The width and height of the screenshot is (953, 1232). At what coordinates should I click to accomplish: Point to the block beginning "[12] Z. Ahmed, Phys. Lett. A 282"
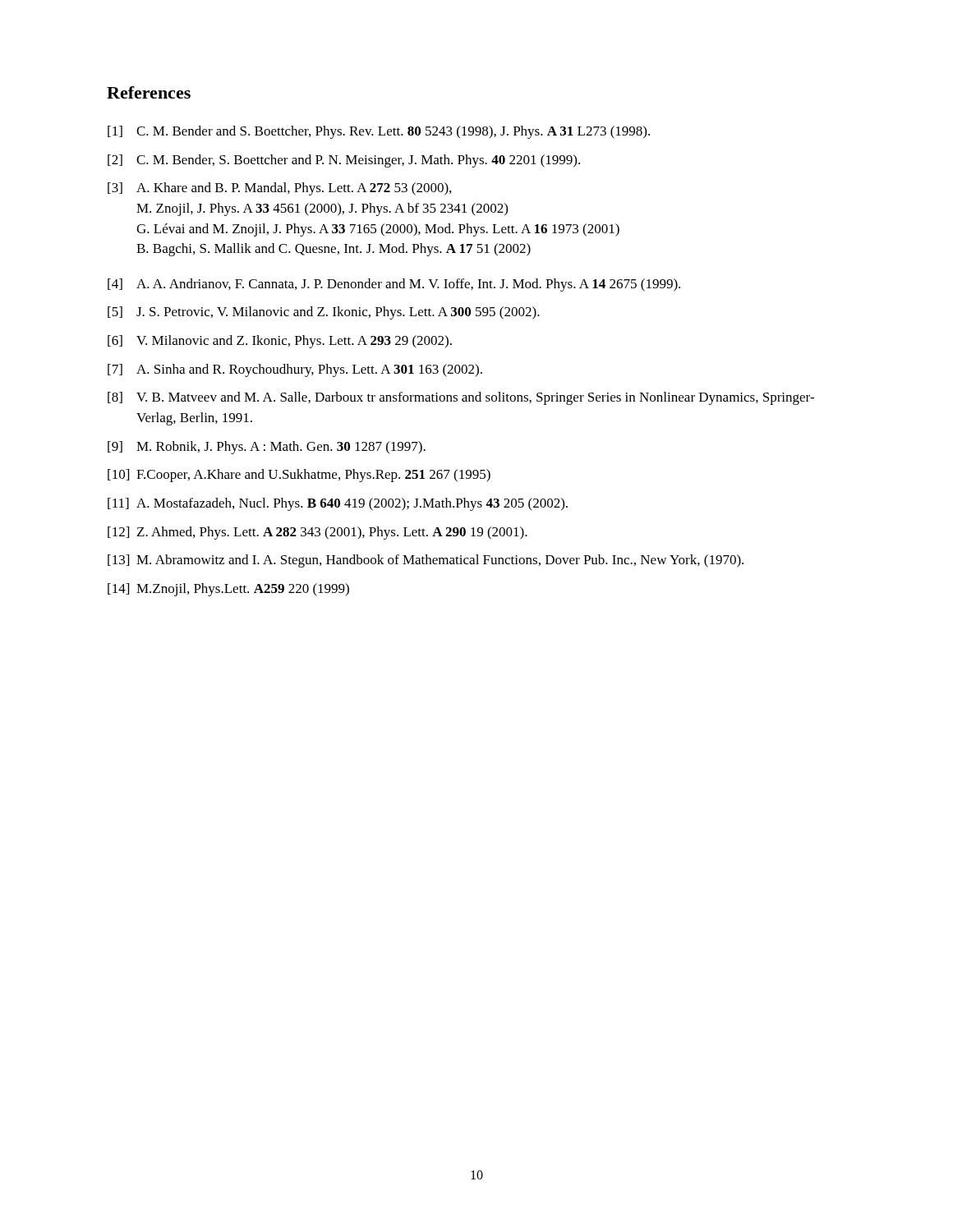tap(476, 532)
